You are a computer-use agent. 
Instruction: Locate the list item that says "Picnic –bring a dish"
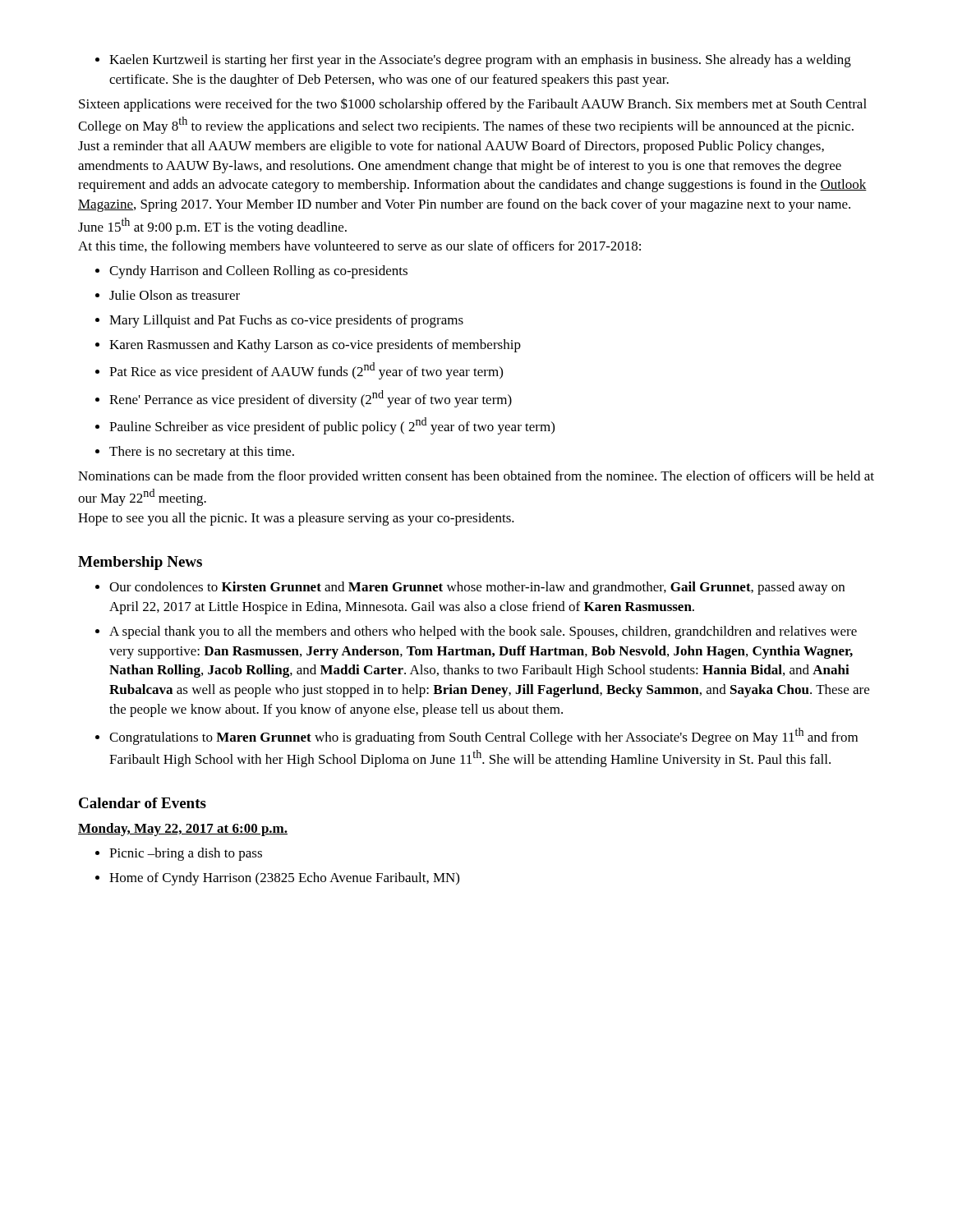tap(179, 854)
